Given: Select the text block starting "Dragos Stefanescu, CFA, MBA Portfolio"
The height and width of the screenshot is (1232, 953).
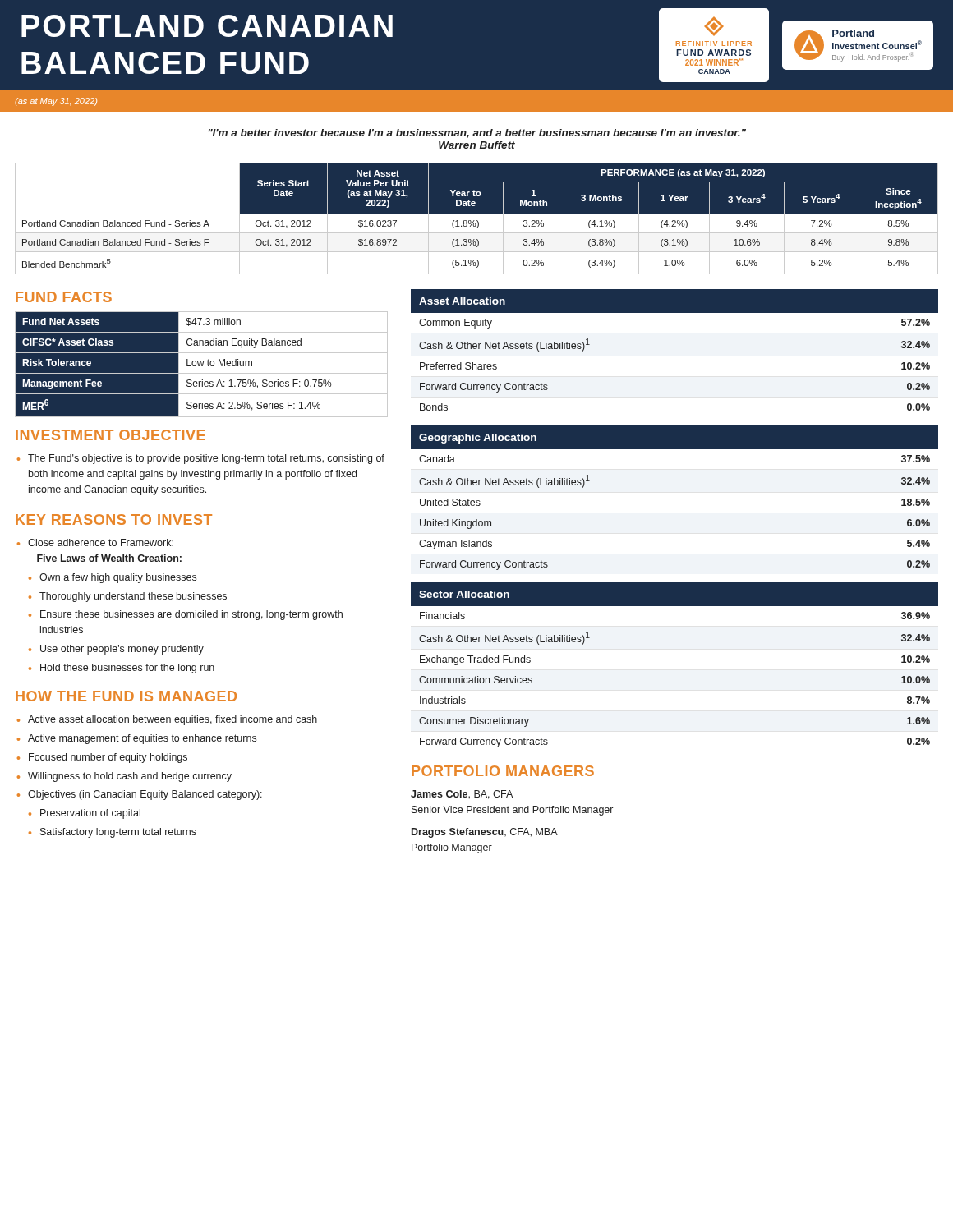Looking at the screenshot, I should (x=484, y=840).
